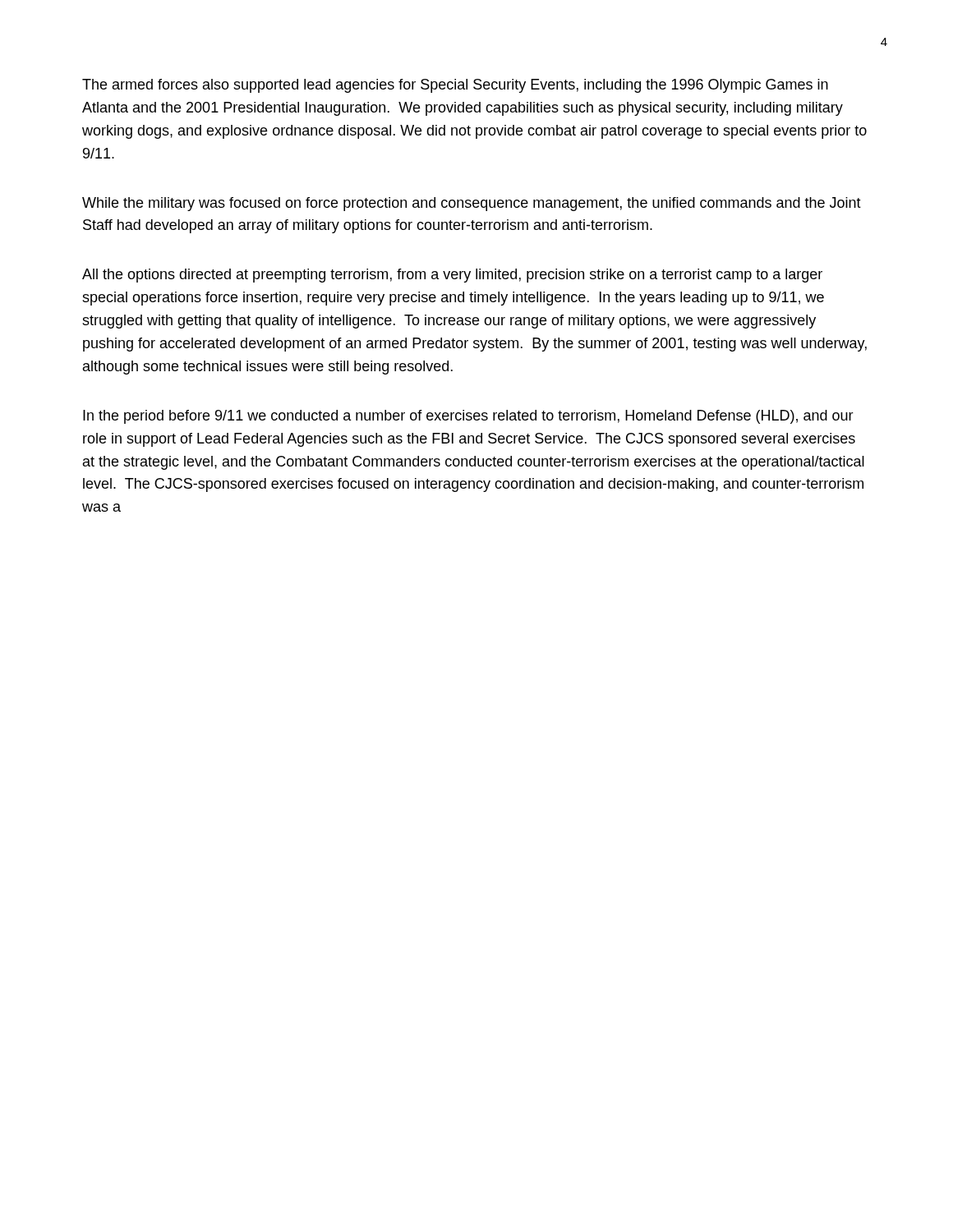Navigate to the text starting "While the military was focused on force protection"
This screenshot has width=953, height=1232.
[471, 214]
